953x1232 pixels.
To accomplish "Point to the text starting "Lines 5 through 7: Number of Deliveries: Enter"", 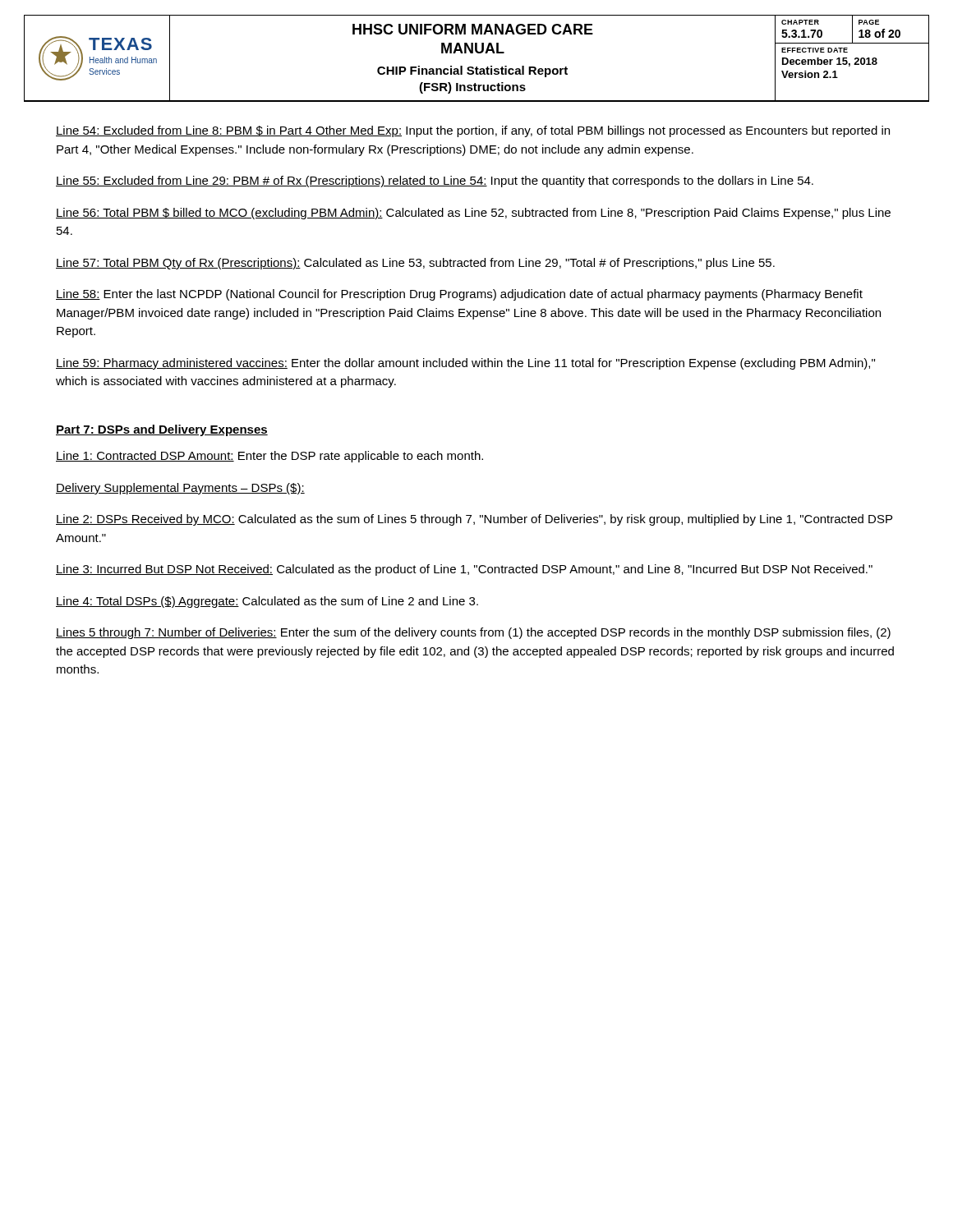I will coord(475,651).
